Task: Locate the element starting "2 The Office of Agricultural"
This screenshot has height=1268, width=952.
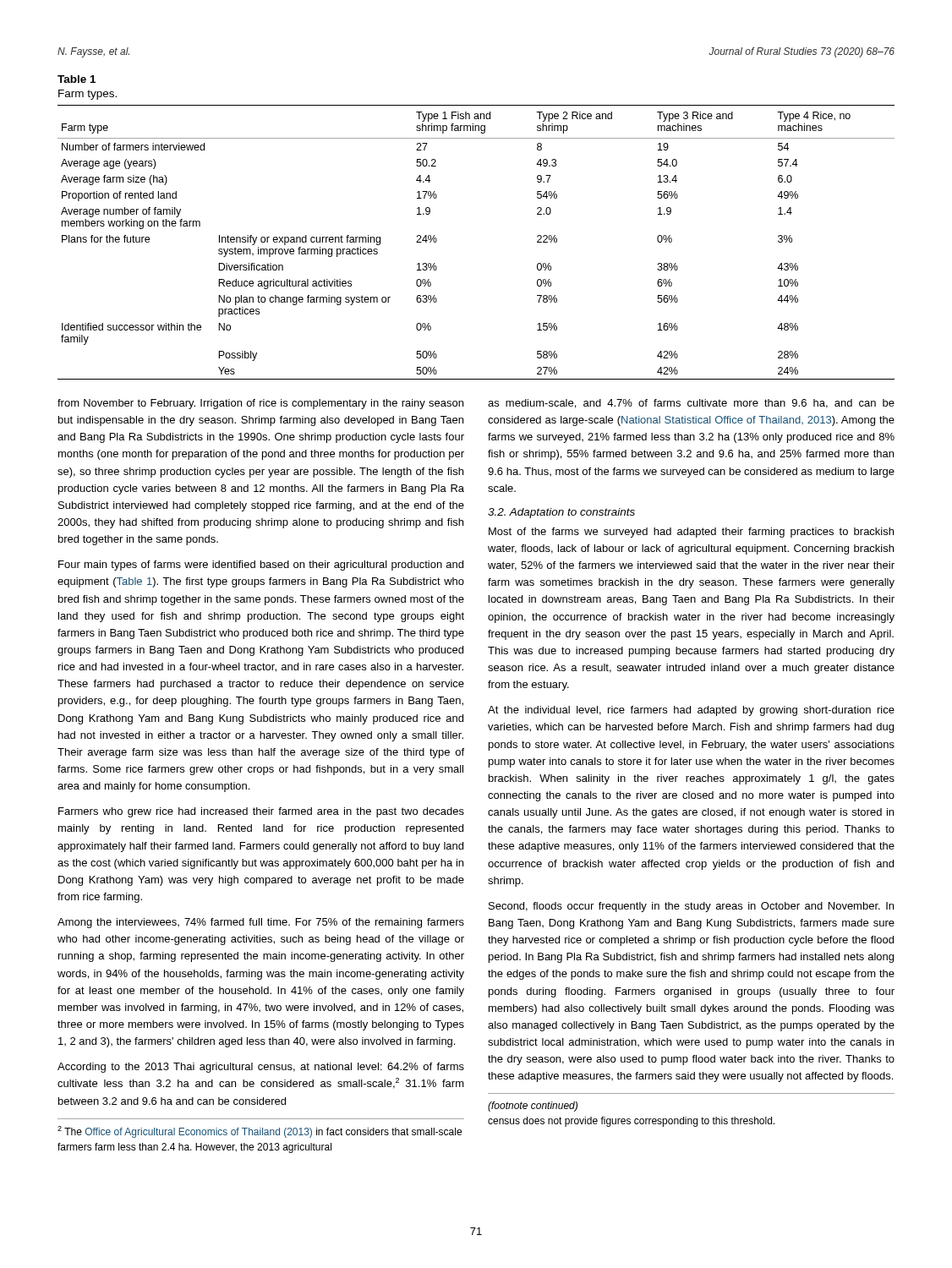Action: click(x=260, y=1139)
